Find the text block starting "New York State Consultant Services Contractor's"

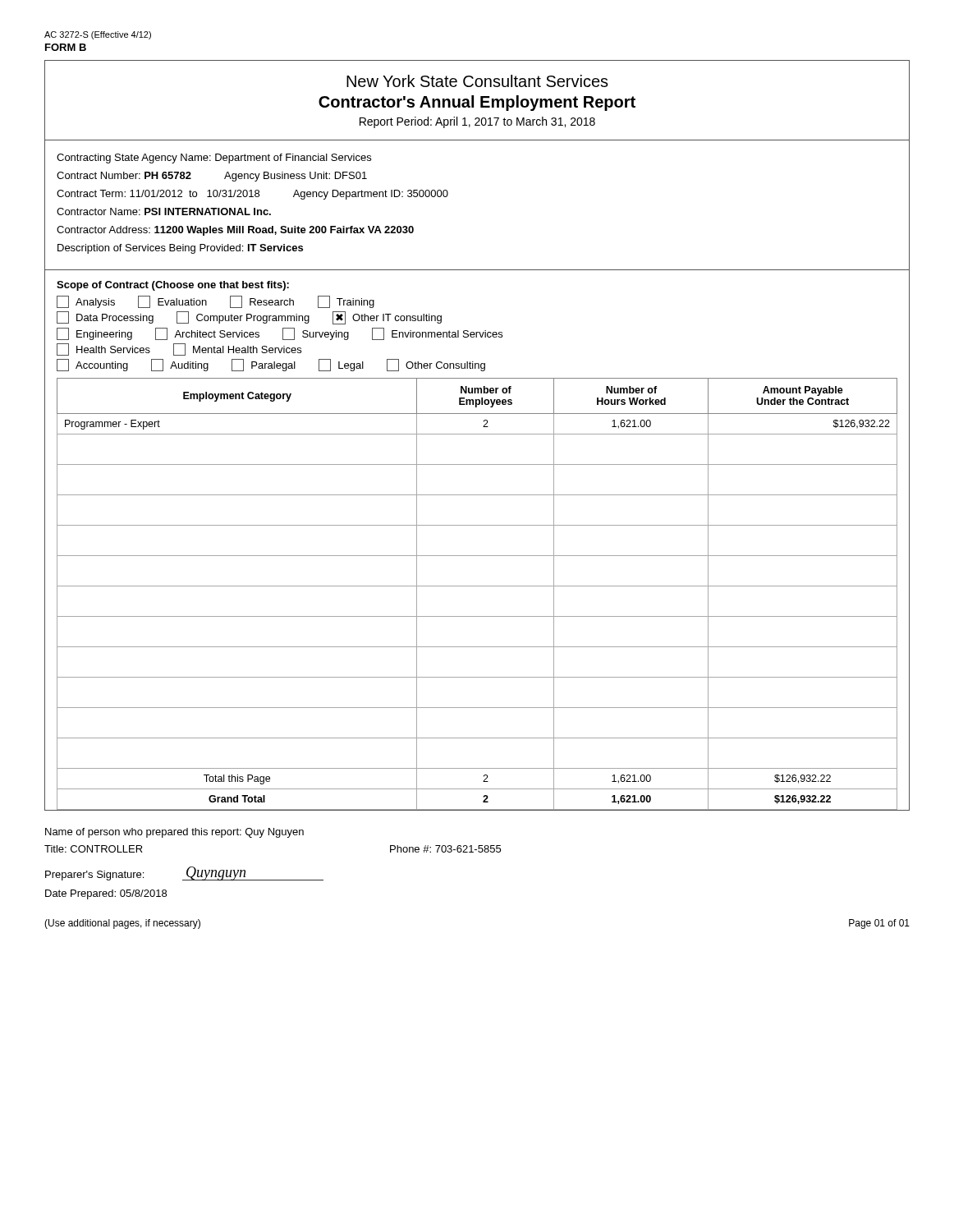(x=477, y=100)
